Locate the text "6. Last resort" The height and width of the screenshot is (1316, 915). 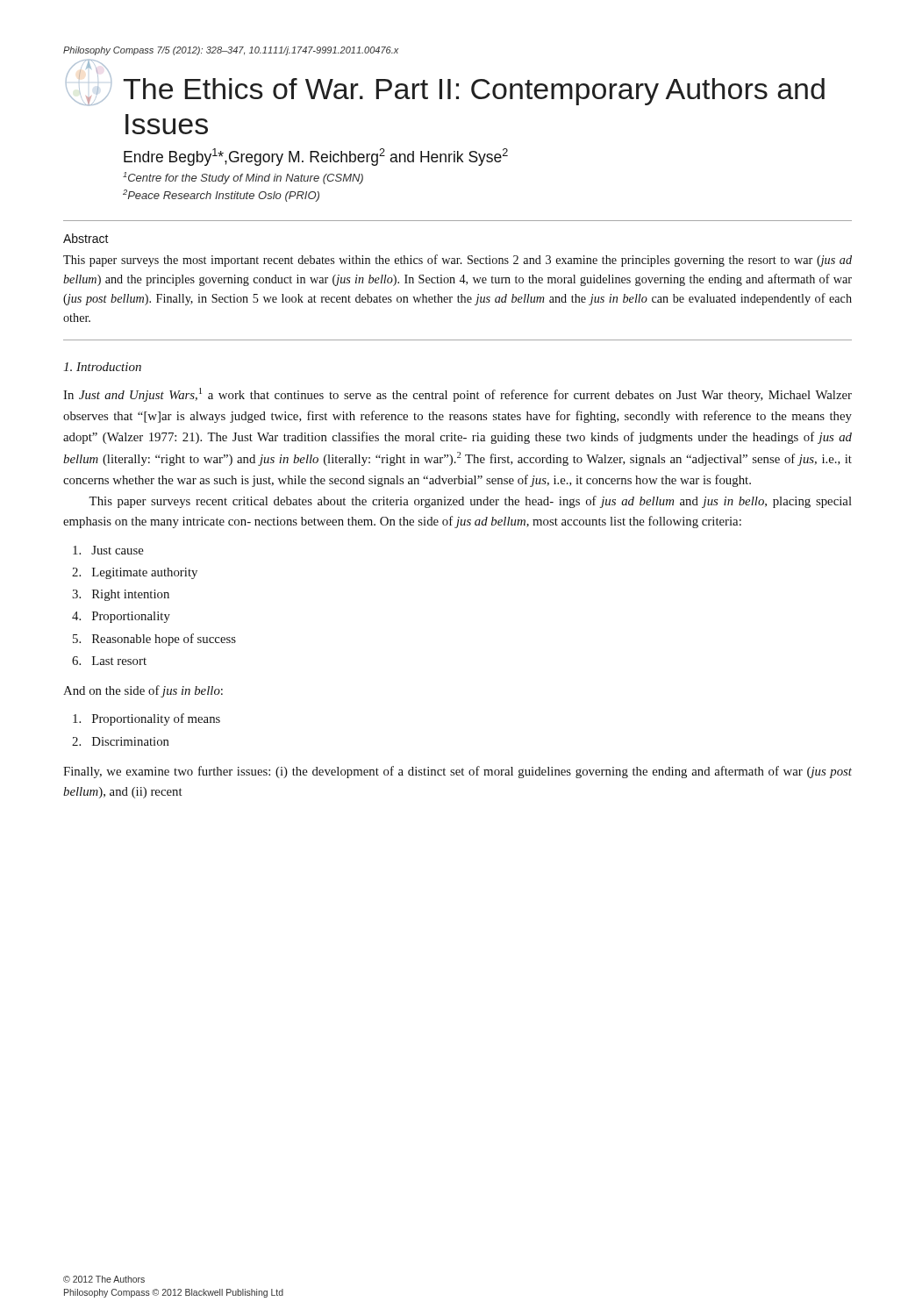109,661
